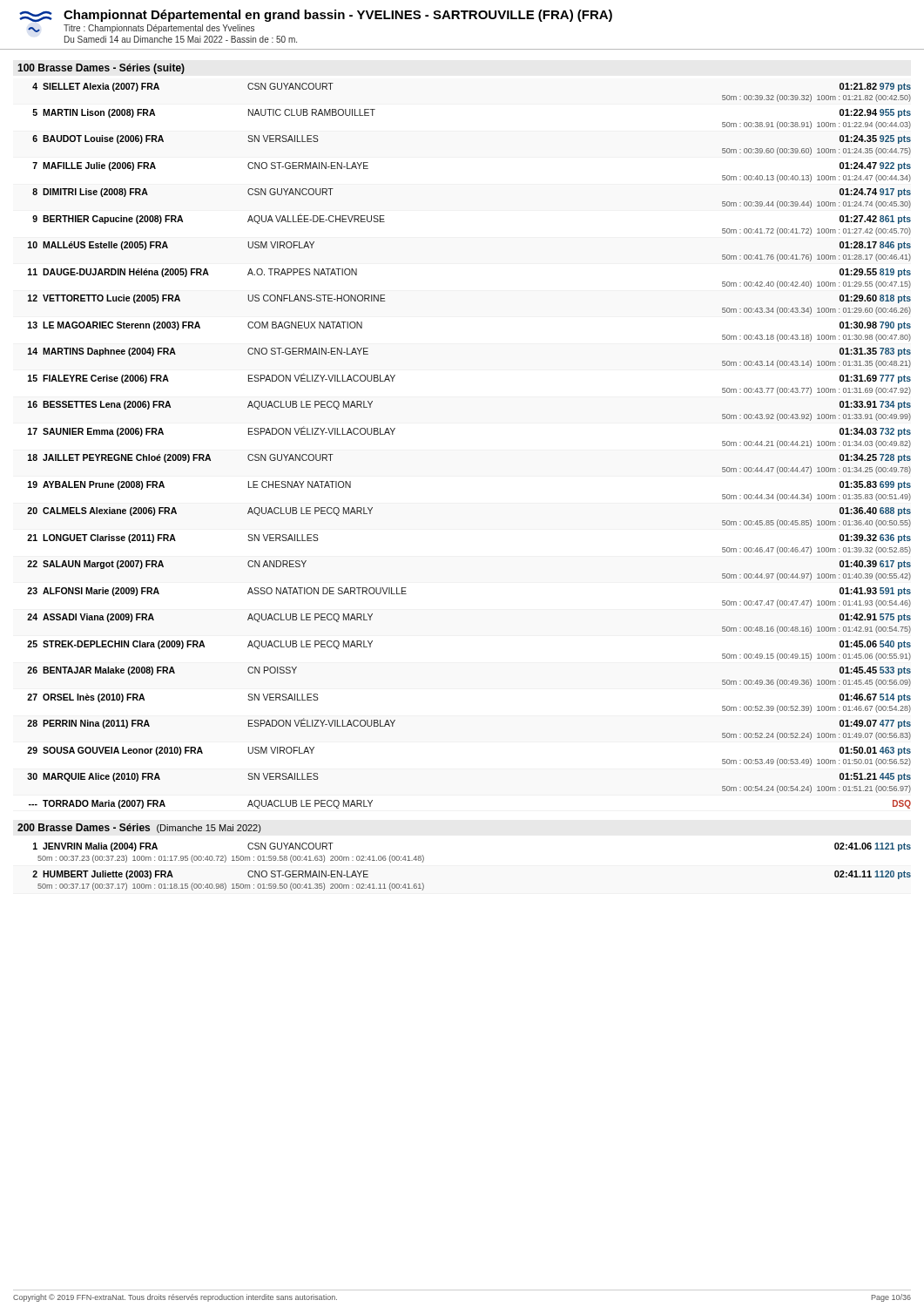
Task: Locate the block of text that opens with "17 SAUNIER Emma (2006)"
Action: 96,431
